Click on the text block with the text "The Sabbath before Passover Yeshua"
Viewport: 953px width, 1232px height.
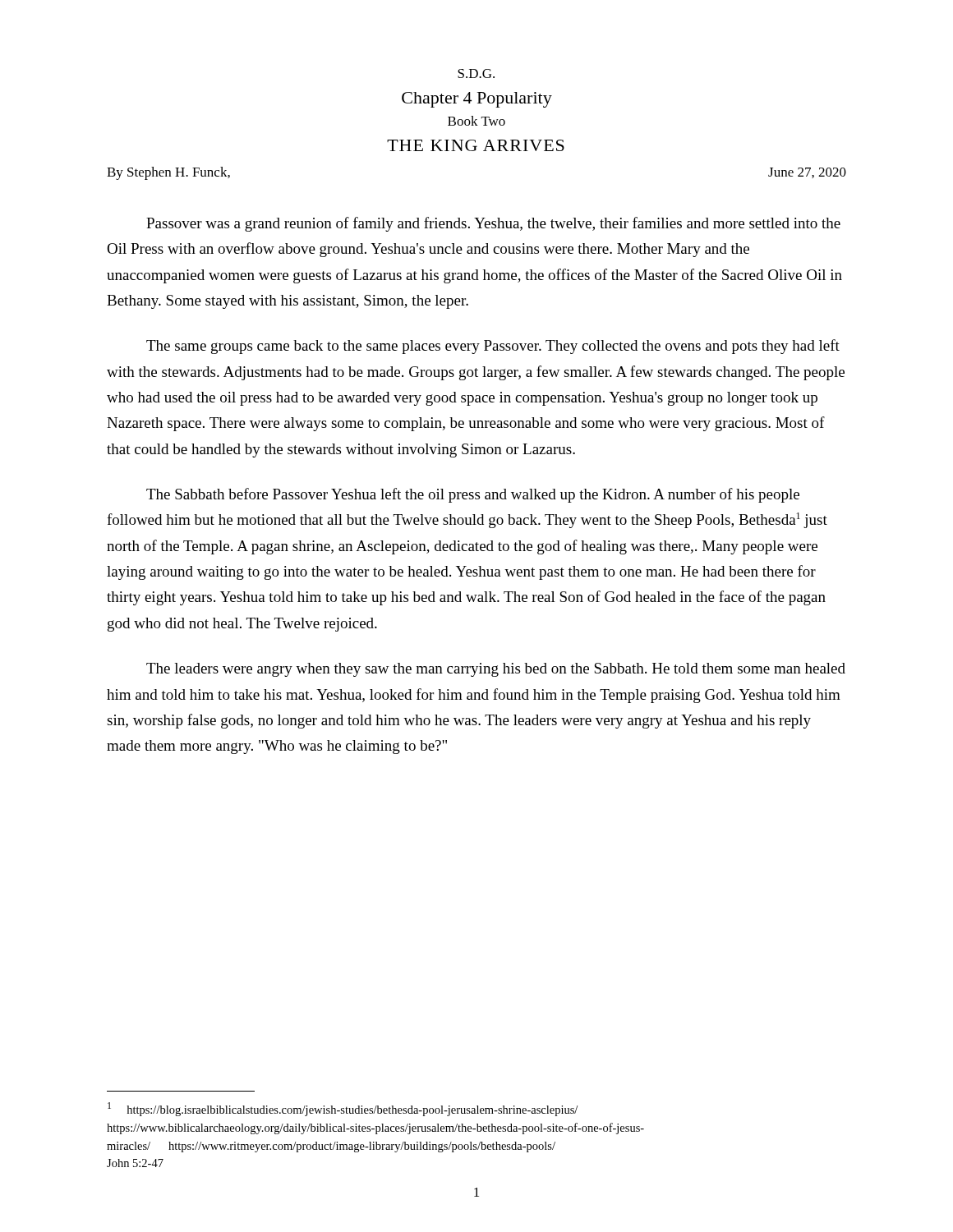pyautogui.click(x=467, y=558)
